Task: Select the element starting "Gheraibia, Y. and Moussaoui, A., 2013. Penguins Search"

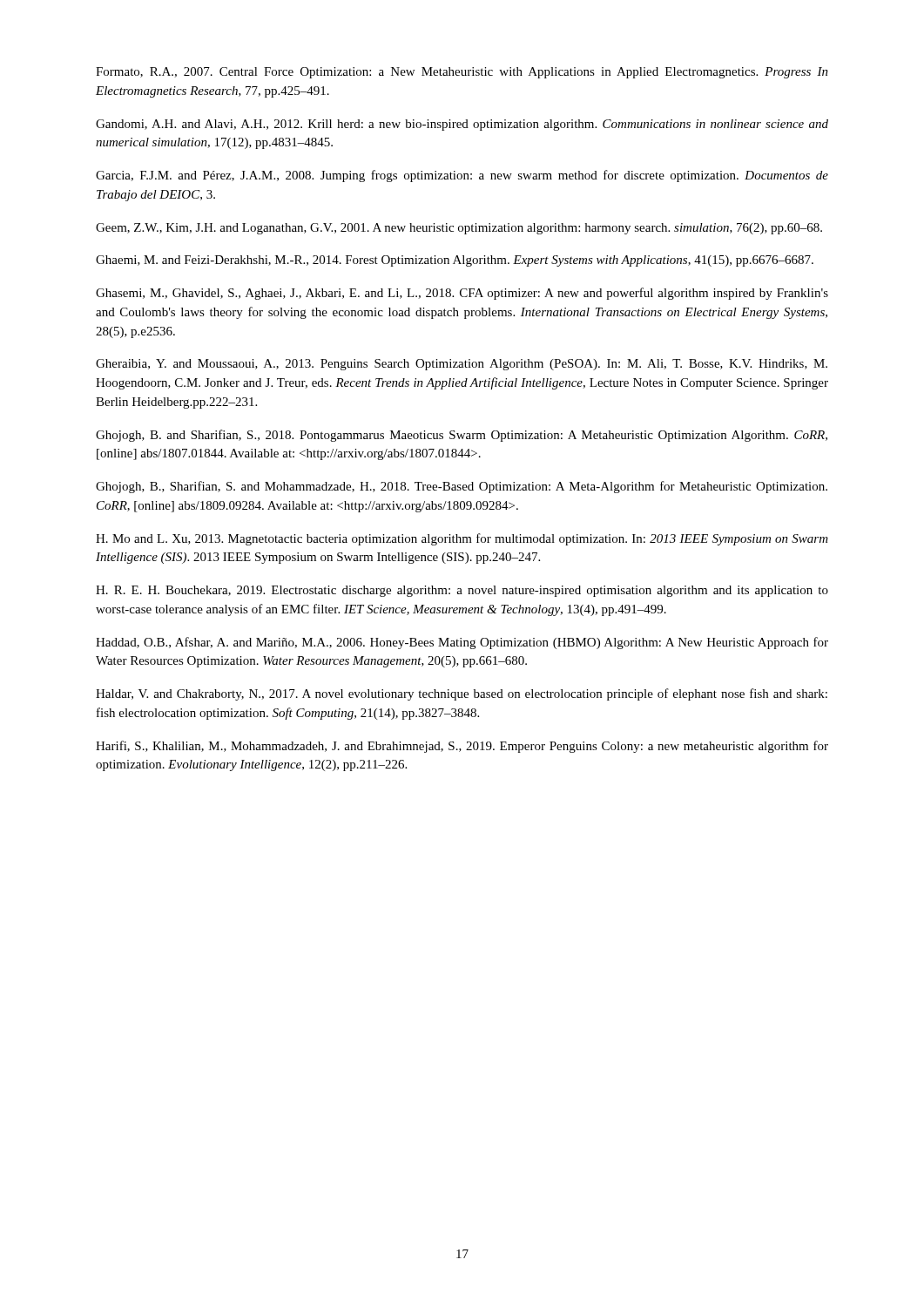Action: click(x=462, y=382)
